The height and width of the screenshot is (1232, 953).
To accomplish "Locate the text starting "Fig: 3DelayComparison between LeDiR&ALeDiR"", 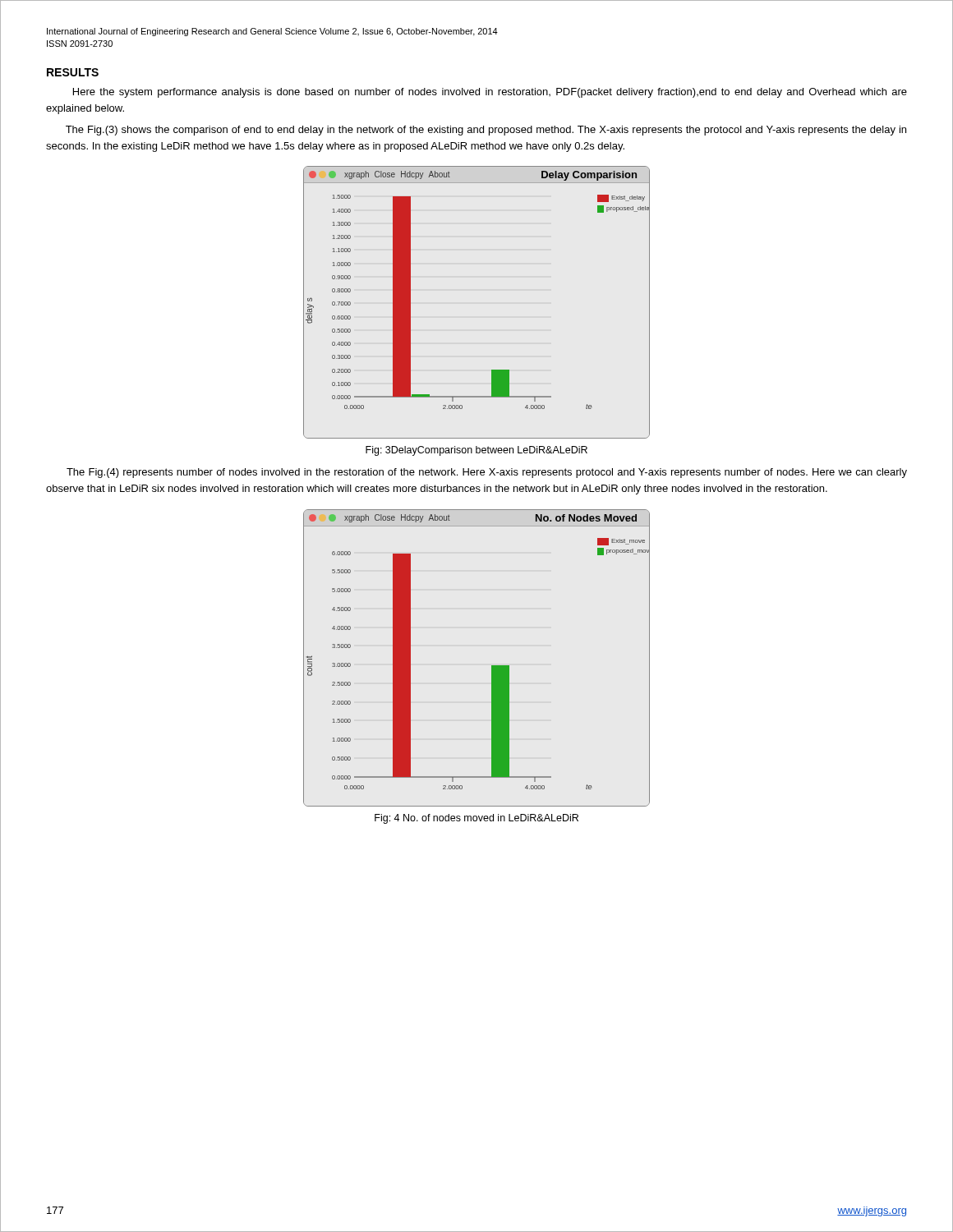I will tap(476, 450).
